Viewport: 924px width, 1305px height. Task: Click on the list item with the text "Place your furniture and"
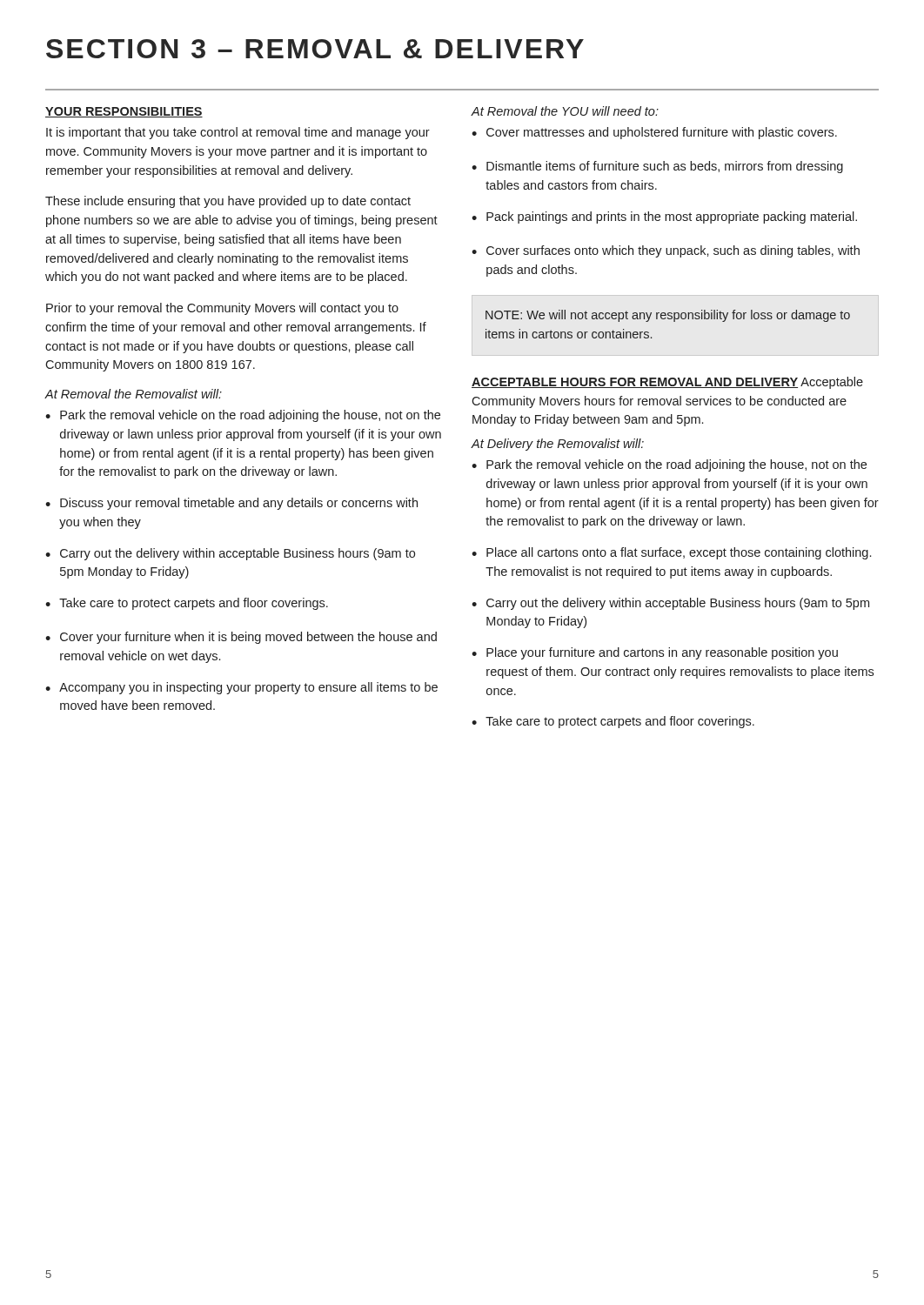[x=680, y=672]
